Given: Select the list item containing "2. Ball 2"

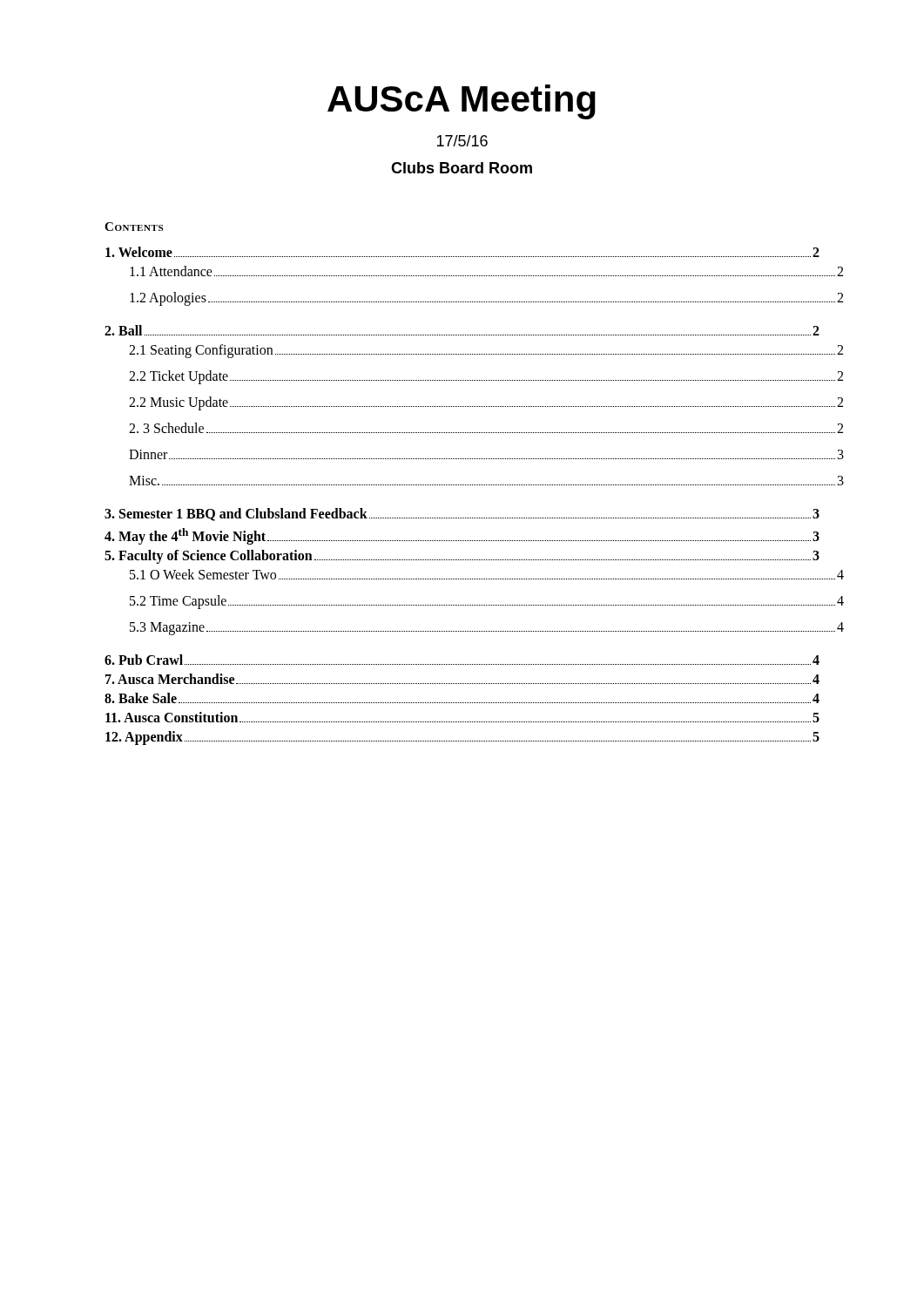Looking at the screenshot, I should pos(462,331).
